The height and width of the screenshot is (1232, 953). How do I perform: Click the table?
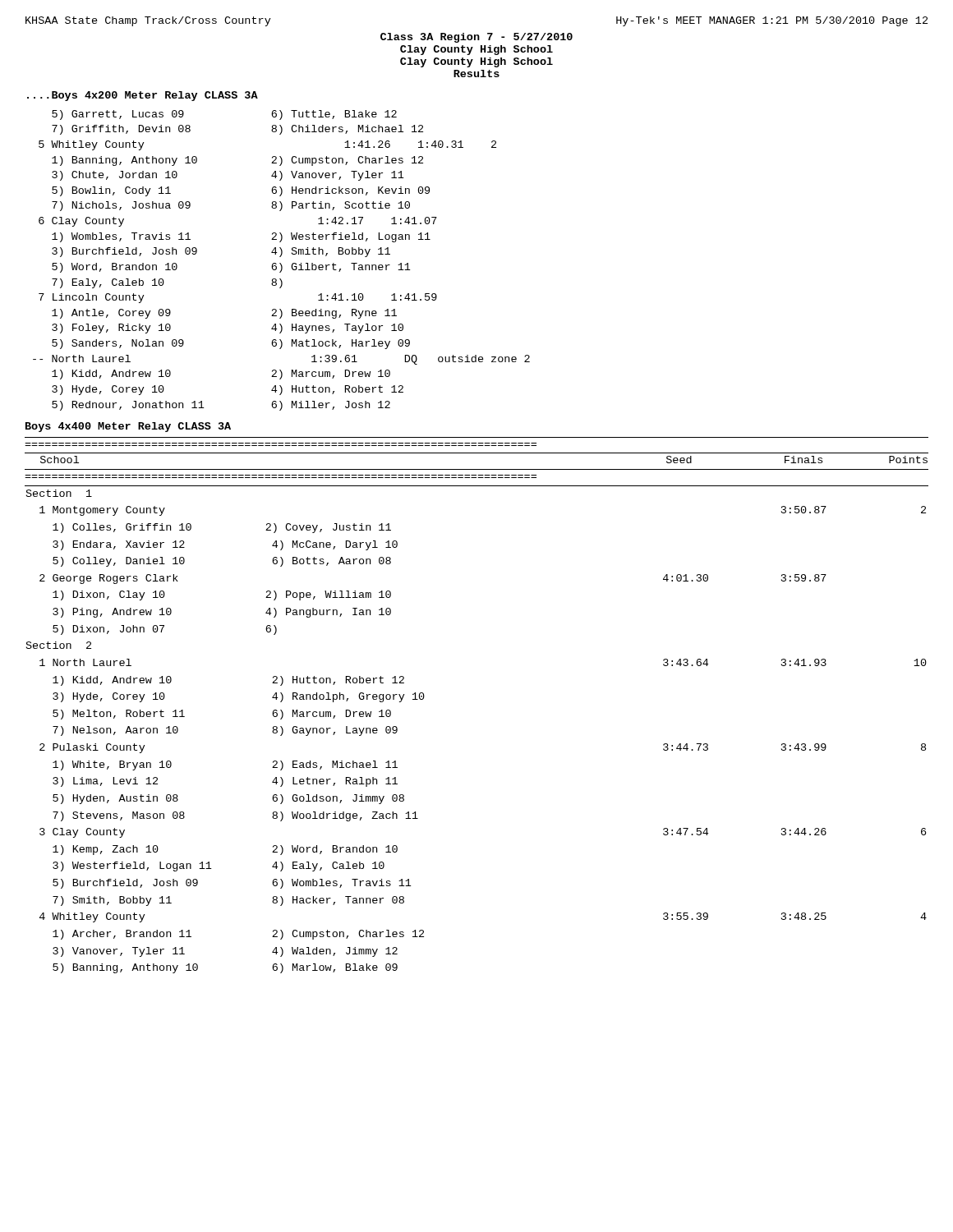[476, 707]
